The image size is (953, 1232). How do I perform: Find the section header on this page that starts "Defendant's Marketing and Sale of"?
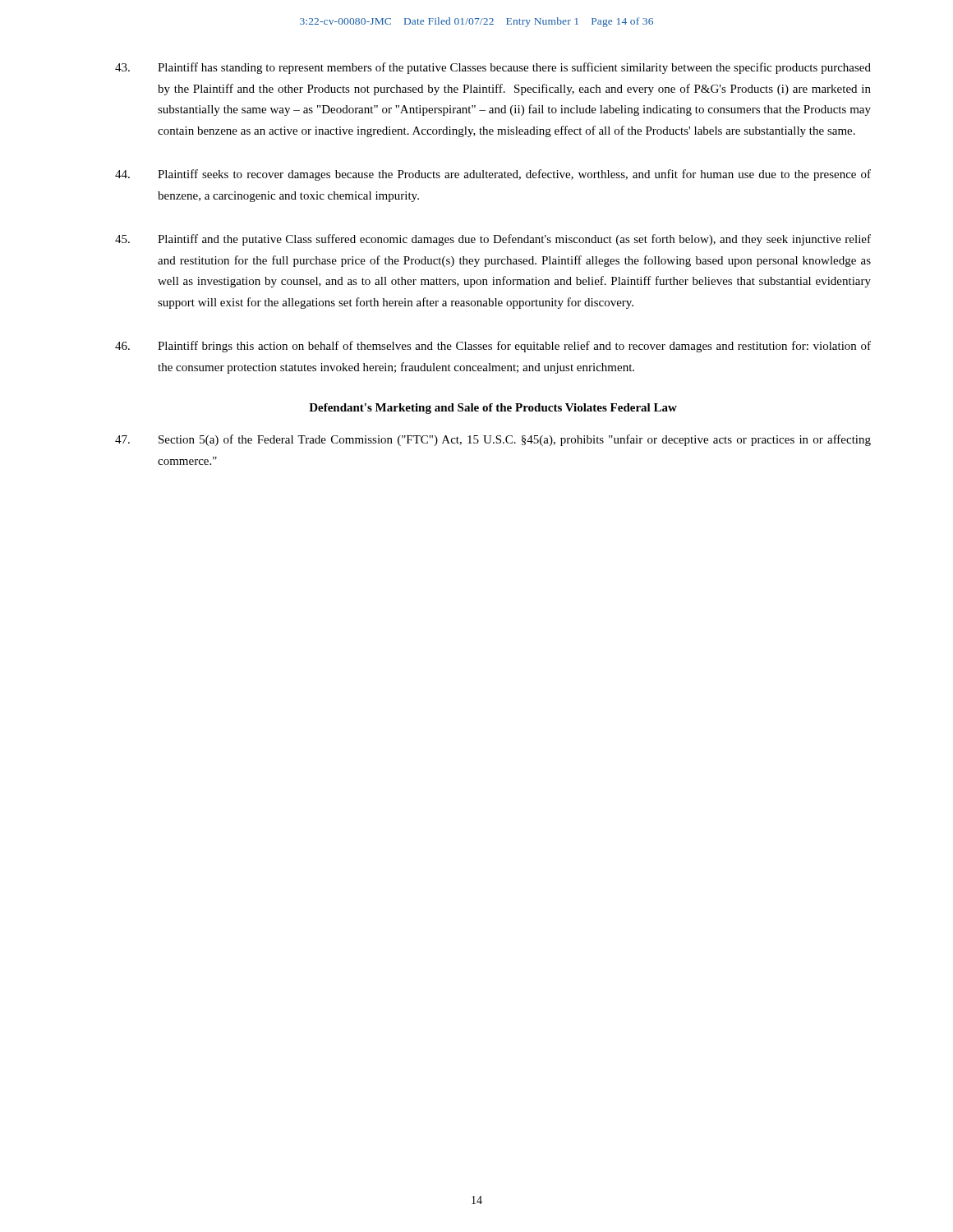click(x=493, y=407)
